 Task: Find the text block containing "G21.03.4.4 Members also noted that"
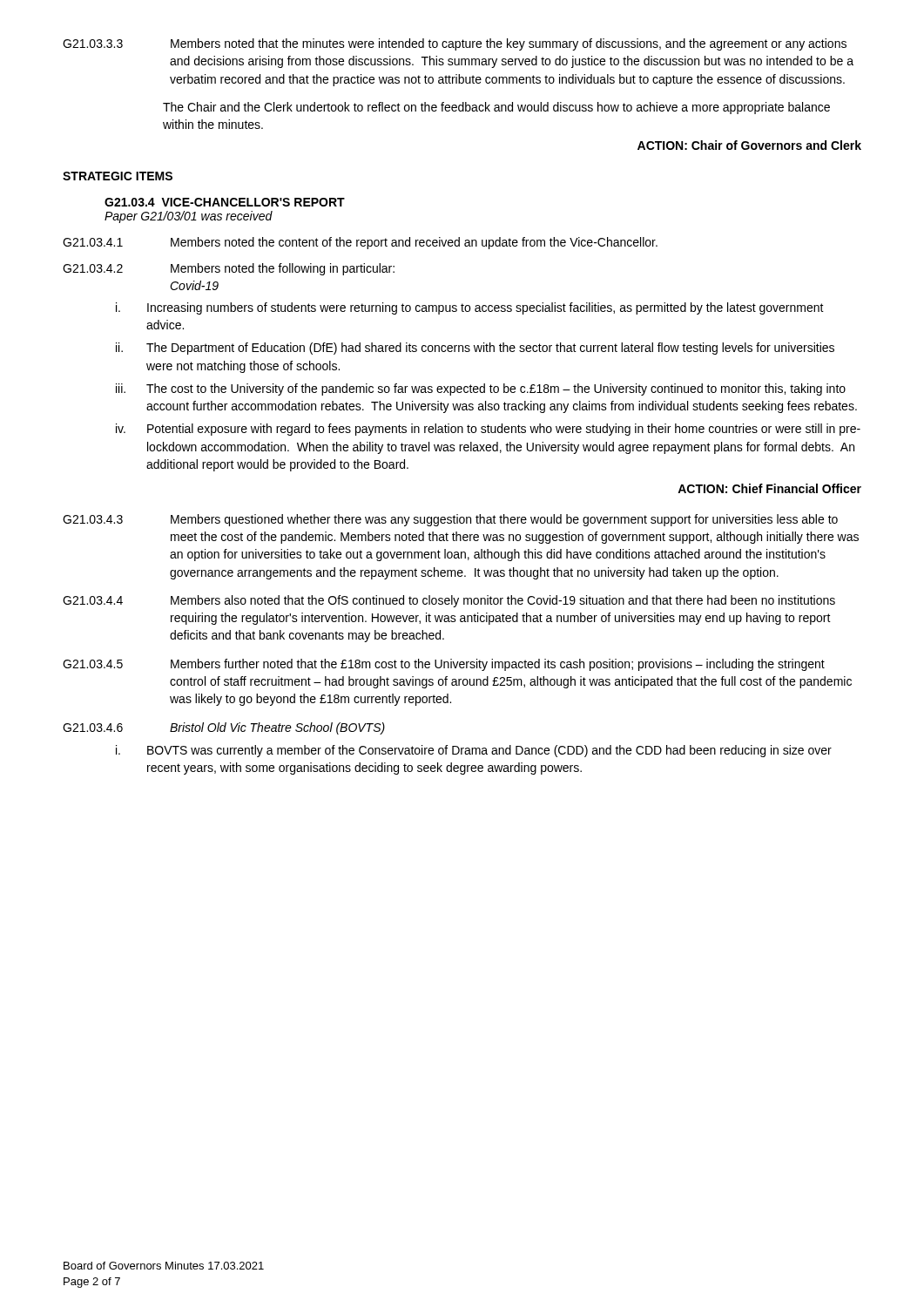coord(462,618)
